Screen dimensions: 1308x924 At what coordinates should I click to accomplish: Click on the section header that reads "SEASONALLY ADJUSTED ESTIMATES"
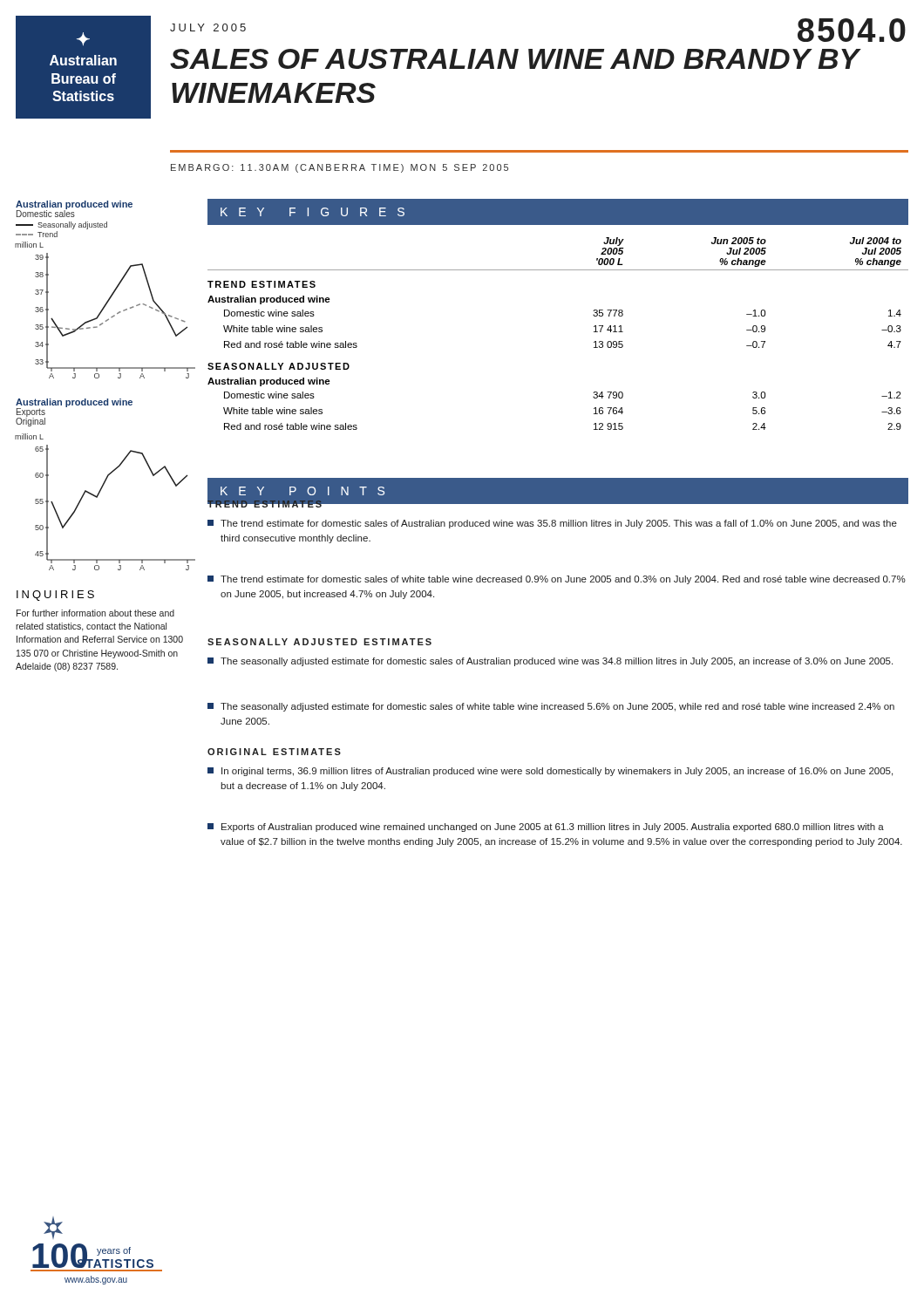pos(319,642)
